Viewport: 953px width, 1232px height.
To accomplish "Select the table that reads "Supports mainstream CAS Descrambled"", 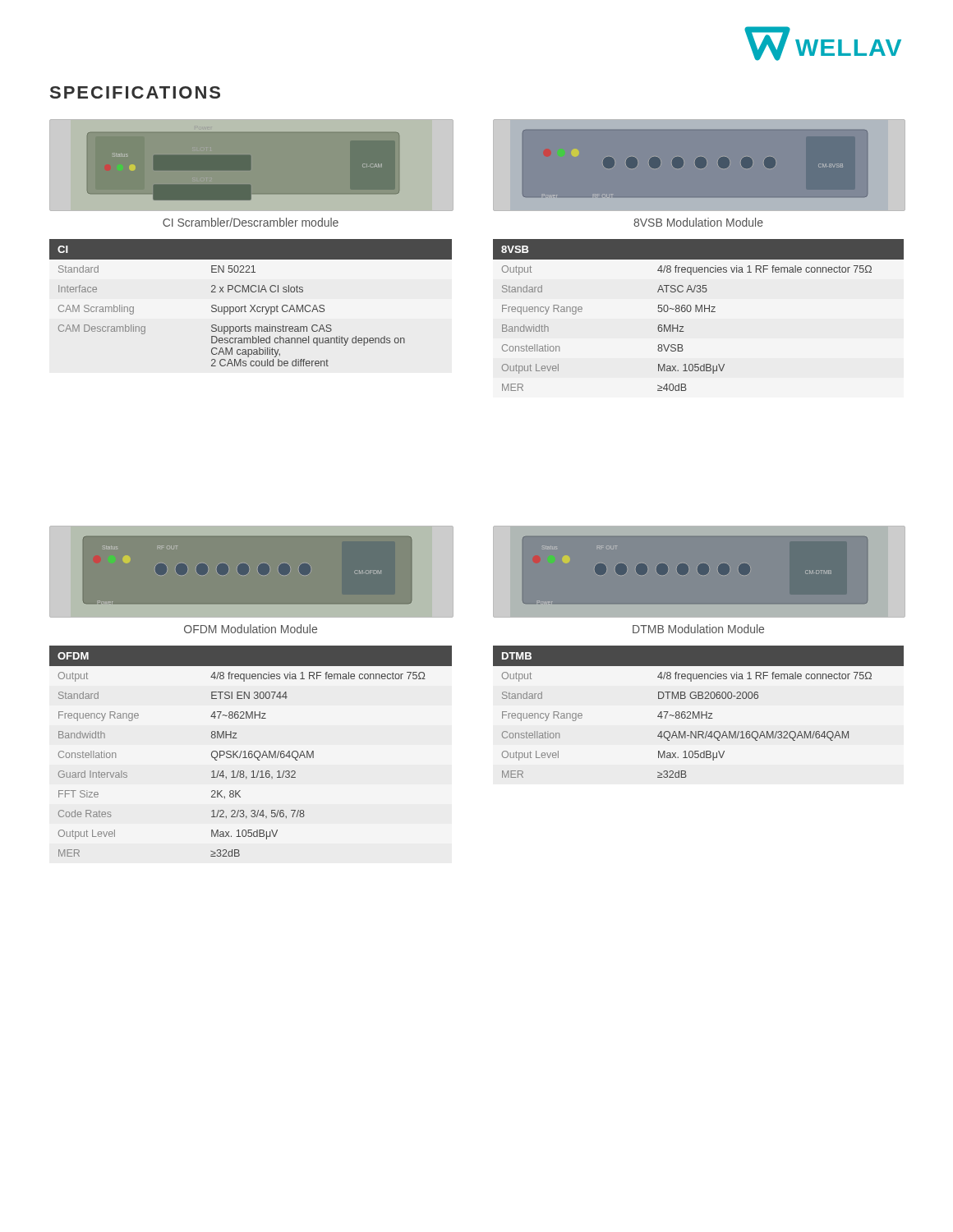I will (251, 306).
